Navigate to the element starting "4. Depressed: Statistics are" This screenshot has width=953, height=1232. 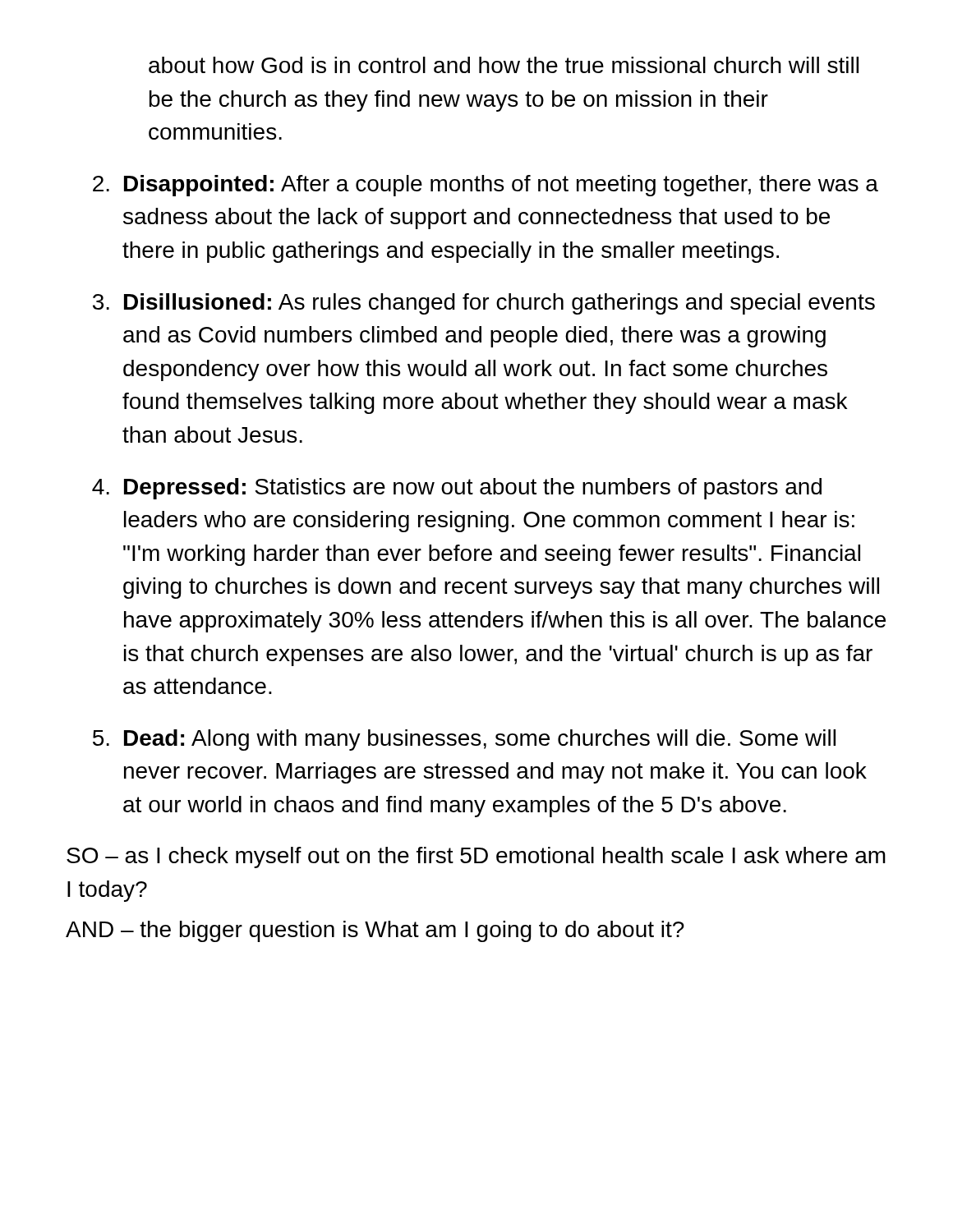(476, 587)
